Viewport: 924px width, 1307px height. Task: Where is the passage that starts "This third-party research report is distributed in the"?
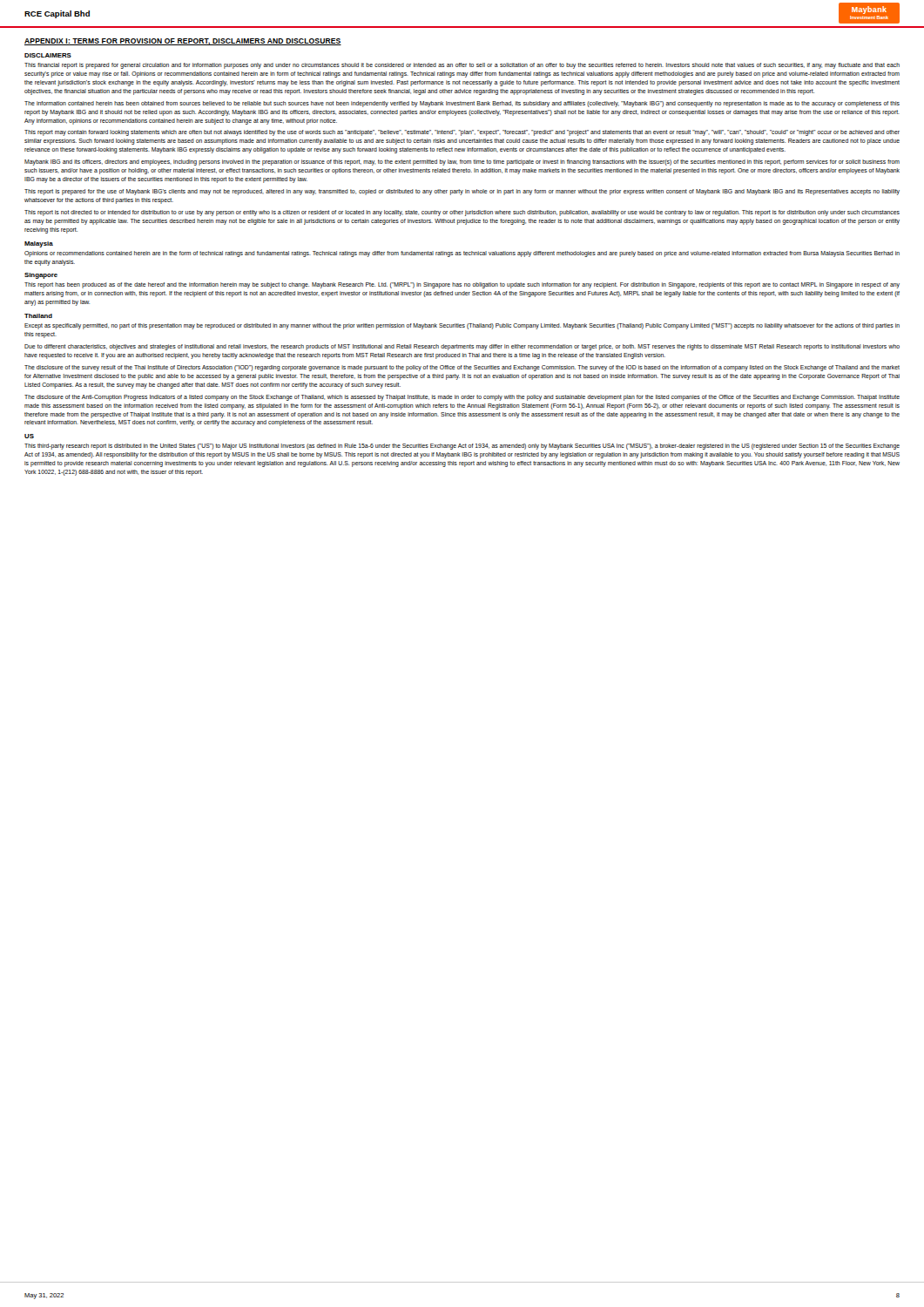(462, 459)
